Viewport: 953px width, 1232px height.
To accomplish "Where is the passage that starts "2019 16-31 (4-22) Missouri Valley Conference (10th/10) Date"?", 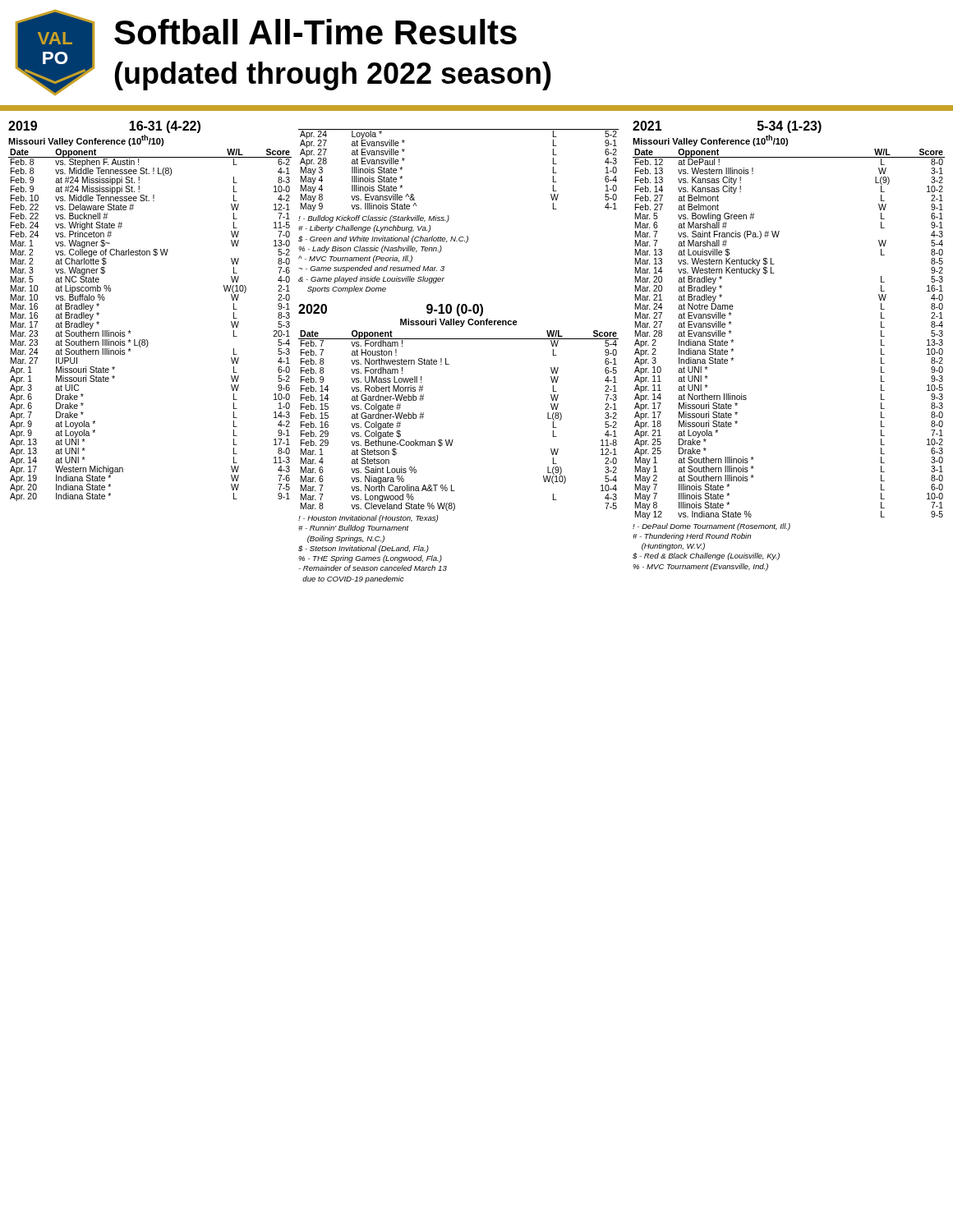I will click(23, 126).
